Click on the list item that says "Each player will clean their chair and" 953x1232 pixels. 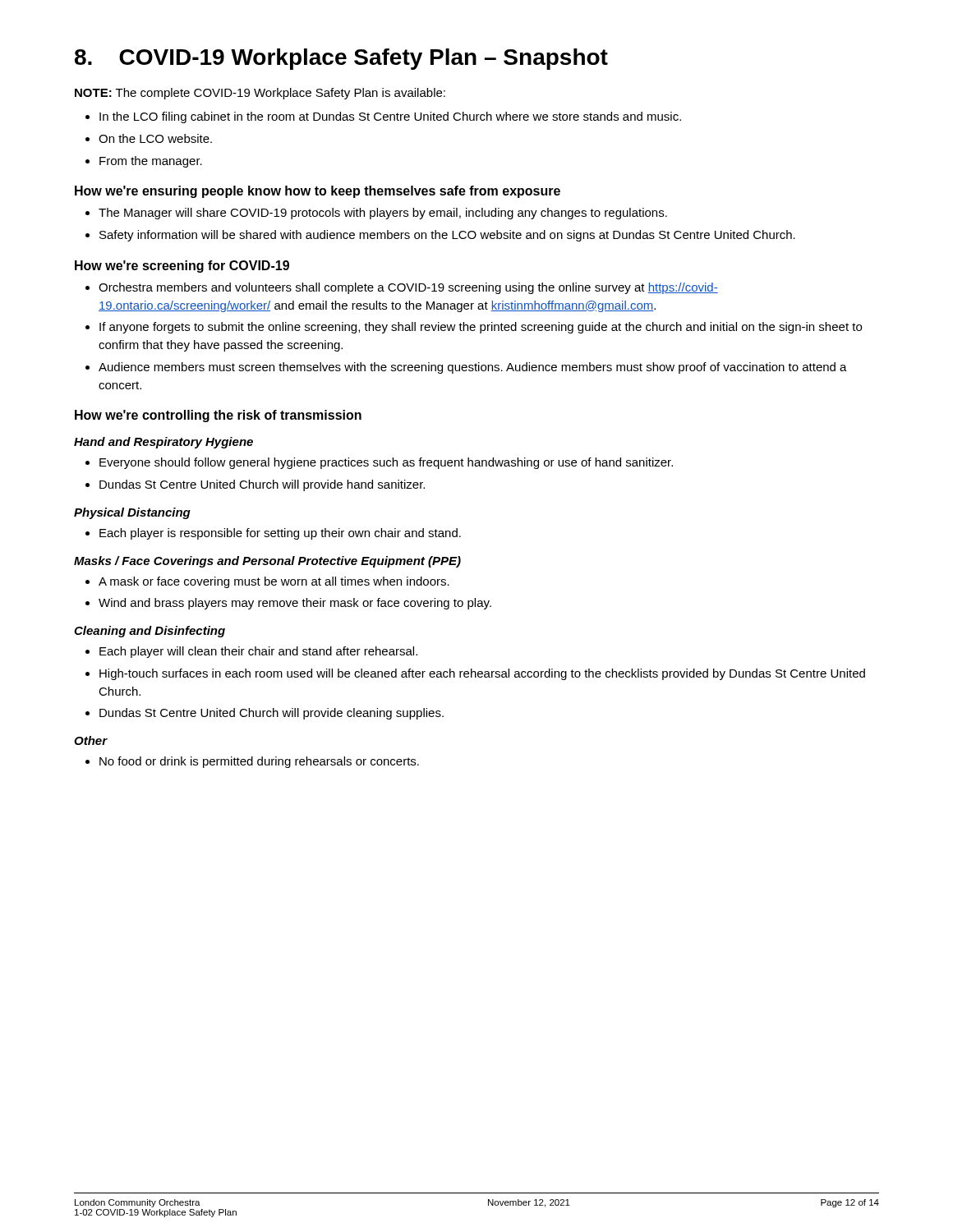259,651
